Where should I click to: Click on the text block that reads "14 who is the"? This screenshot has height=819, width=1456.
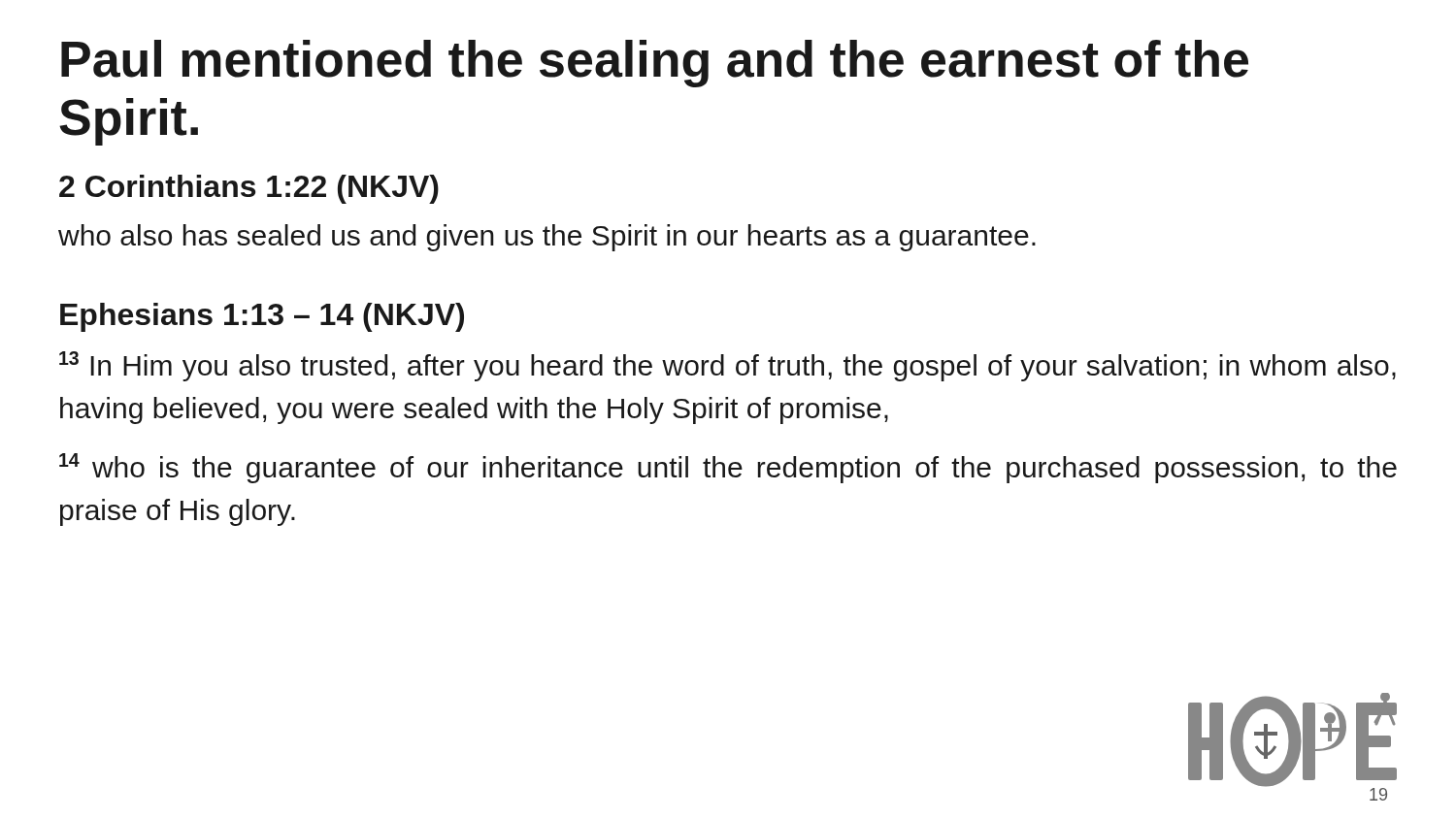pos(728,487)
